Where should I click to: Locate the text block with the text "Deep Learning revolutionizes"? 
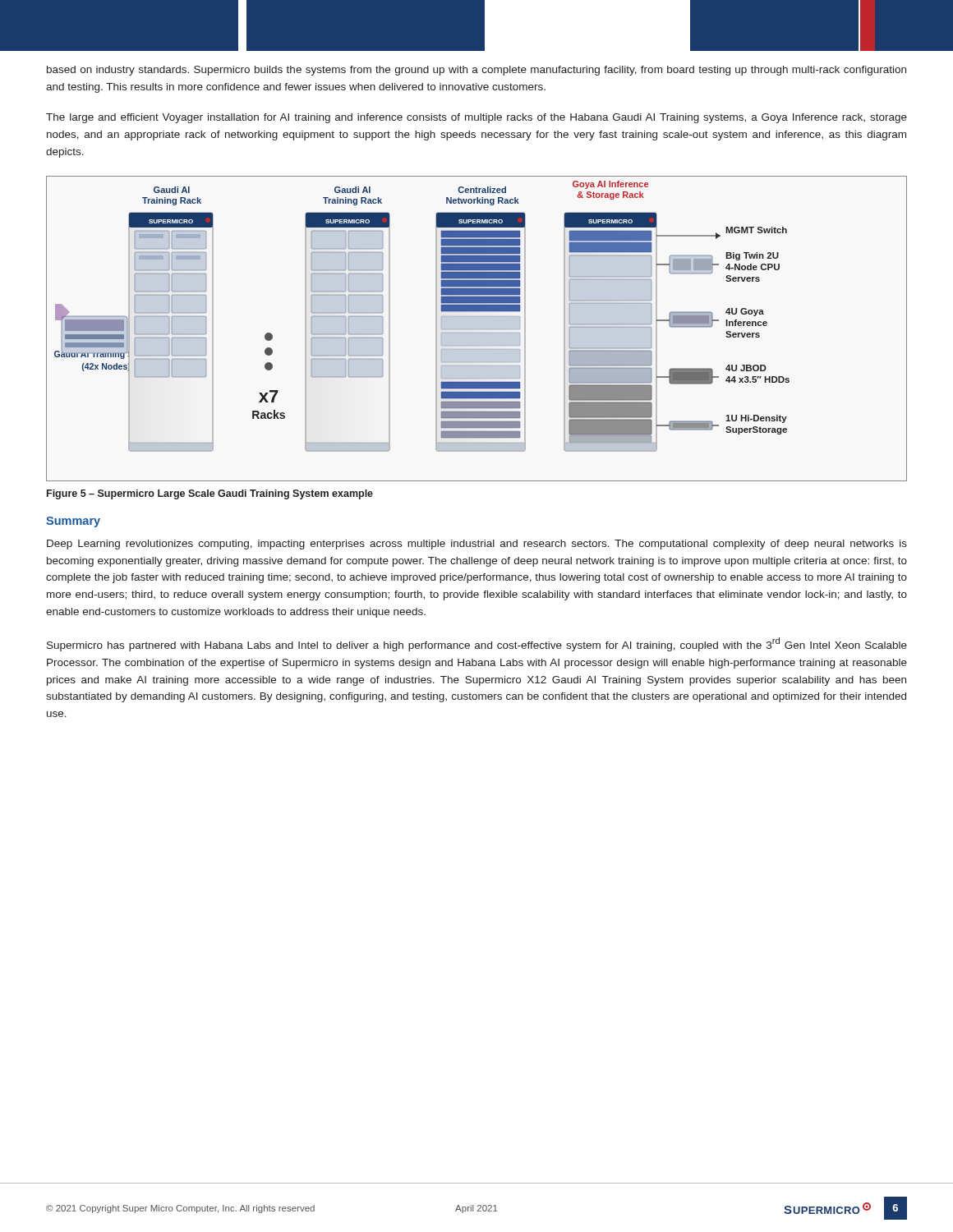point(476,577)
